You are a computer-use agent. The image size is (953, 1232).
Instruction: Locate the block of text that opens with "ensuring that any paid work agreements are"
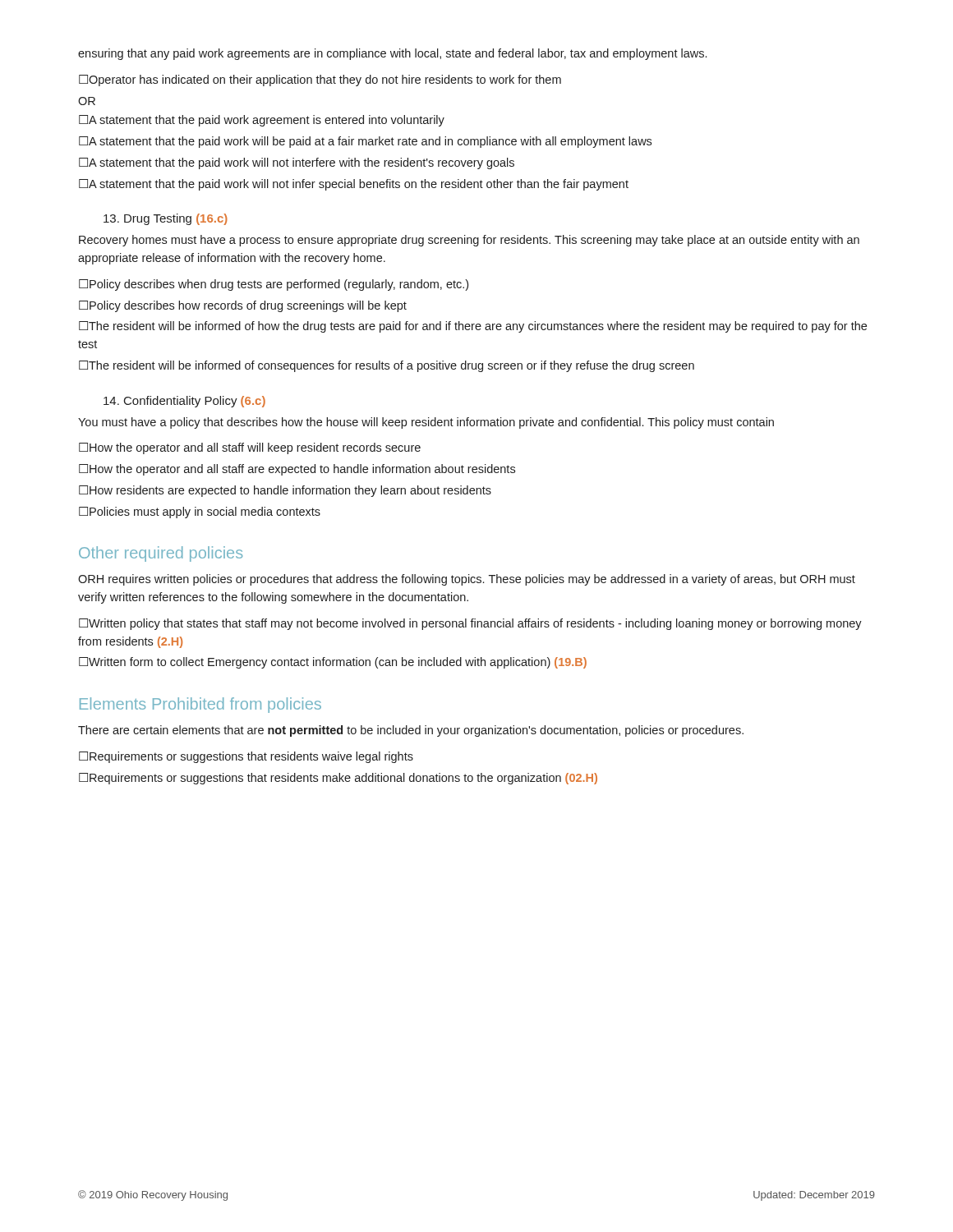click(393, 53)
